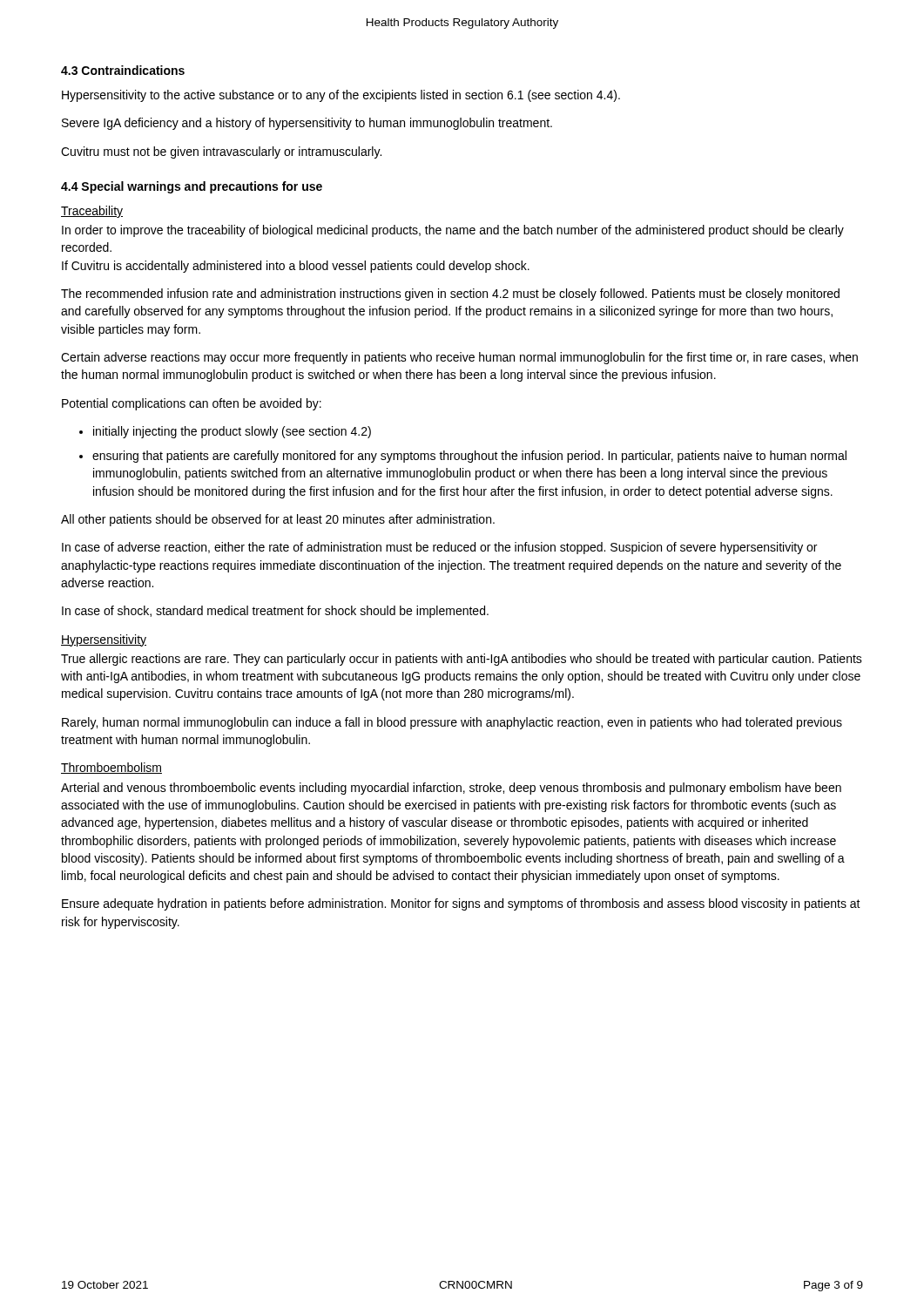Where is the passage that starts "All other patients should be observed for at"?

(x=278, y=519)
